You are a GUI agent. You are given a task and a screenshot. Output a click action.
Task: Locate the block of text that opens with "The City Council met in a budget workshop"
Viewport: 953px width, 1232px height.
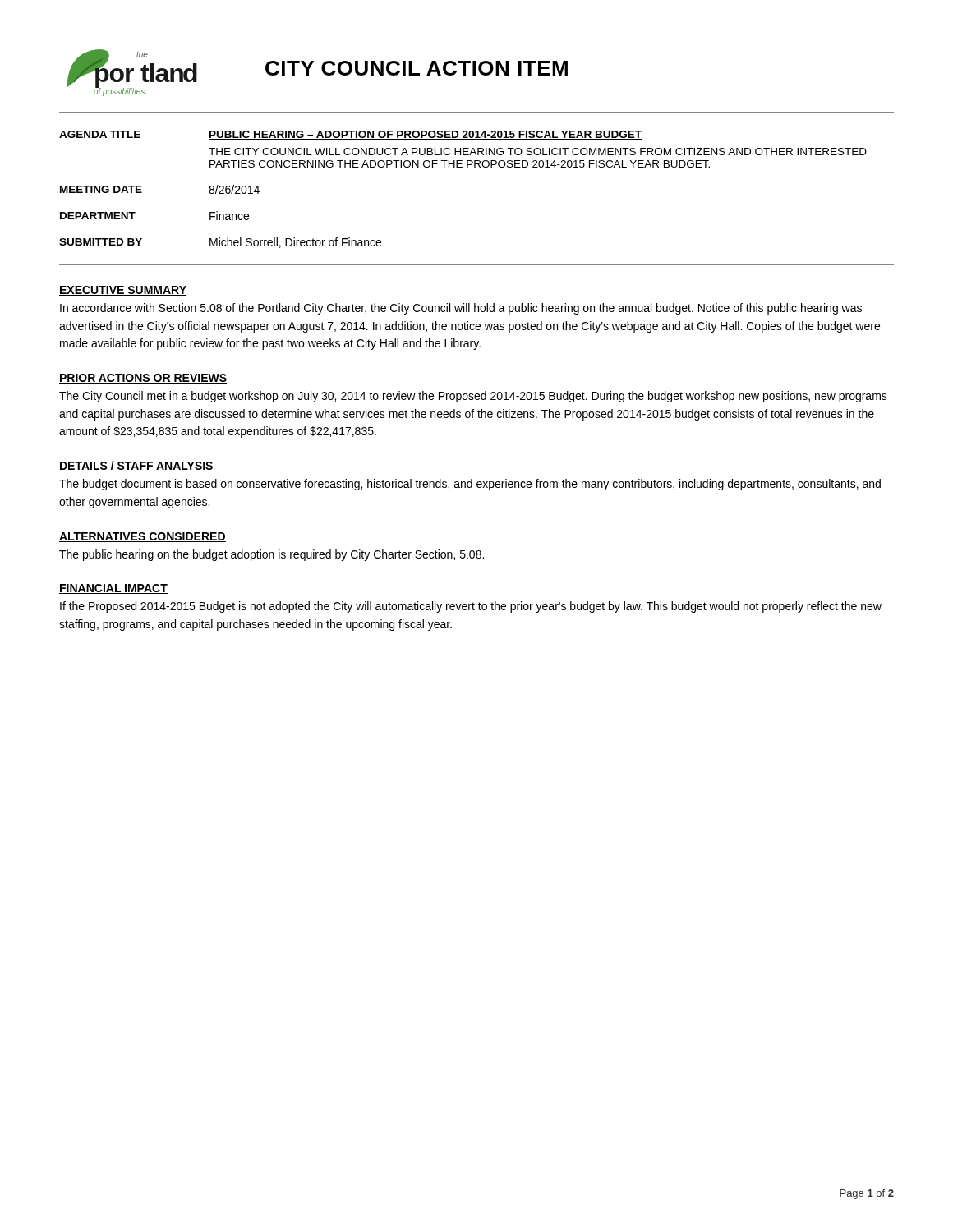(x=473, y=414)
